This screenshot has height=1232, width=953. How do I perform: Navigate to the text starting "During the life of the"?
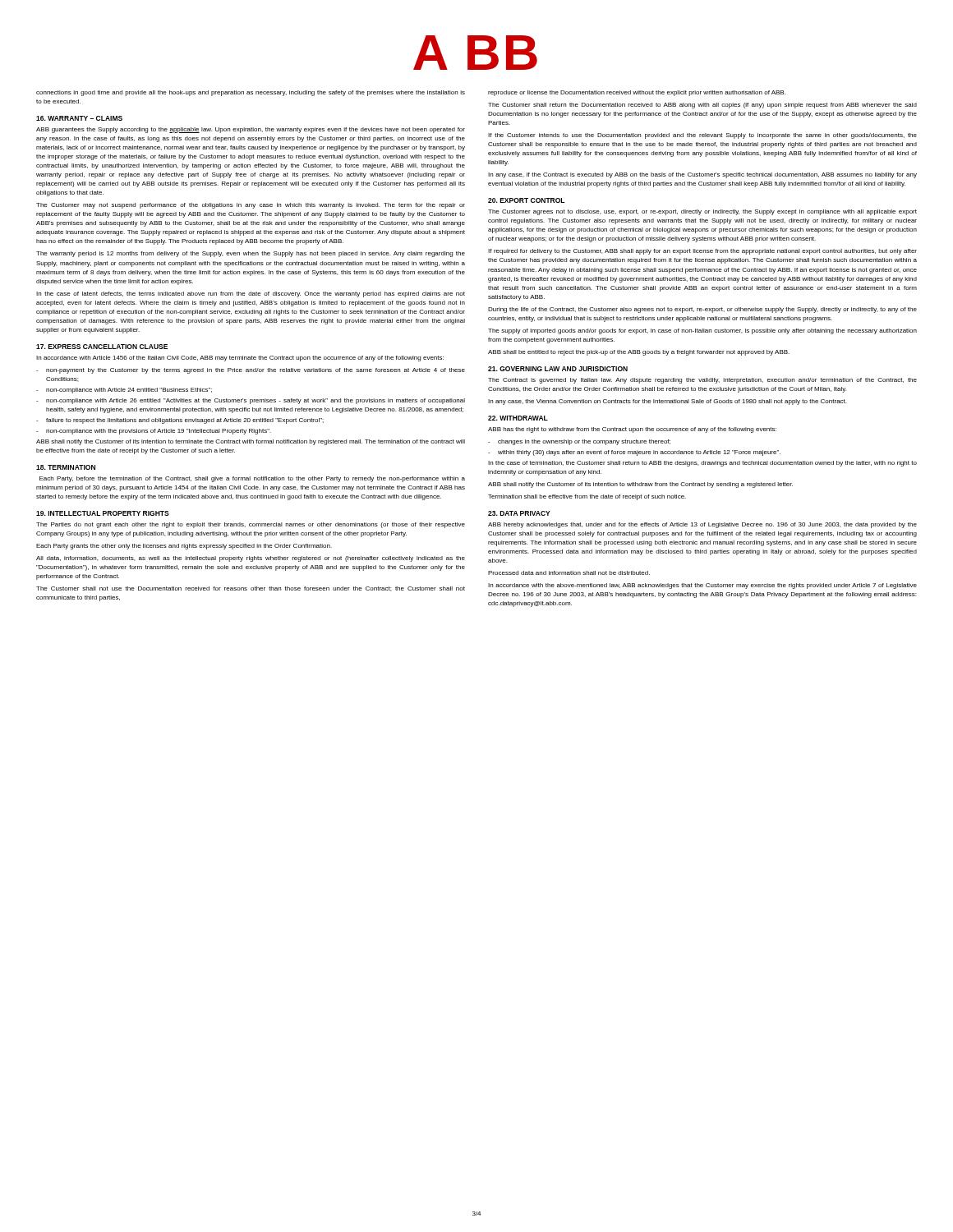pos(702,313)
